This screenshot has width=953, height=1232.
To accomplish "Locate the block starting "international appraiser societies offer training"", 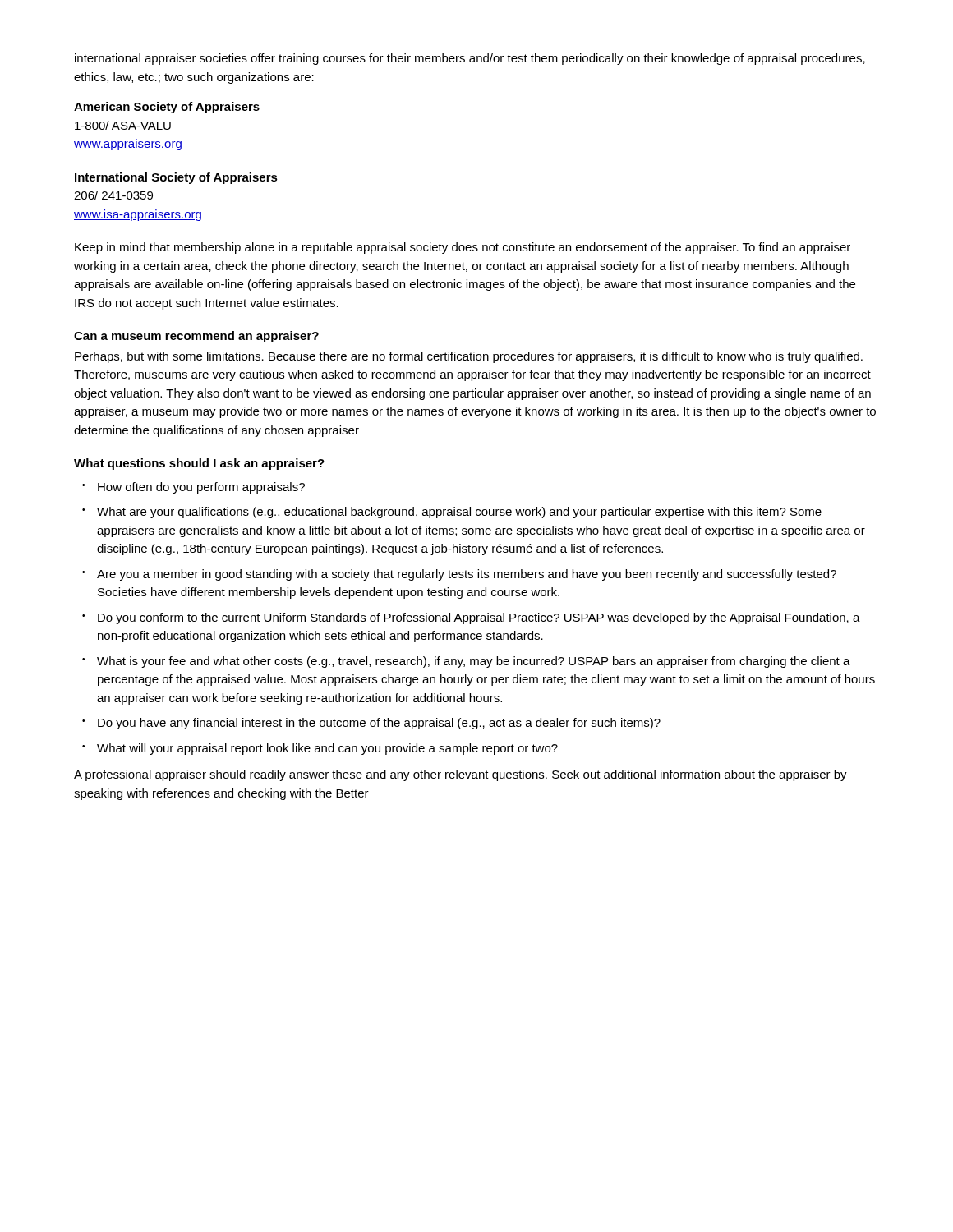I will (x=470, y=67).
